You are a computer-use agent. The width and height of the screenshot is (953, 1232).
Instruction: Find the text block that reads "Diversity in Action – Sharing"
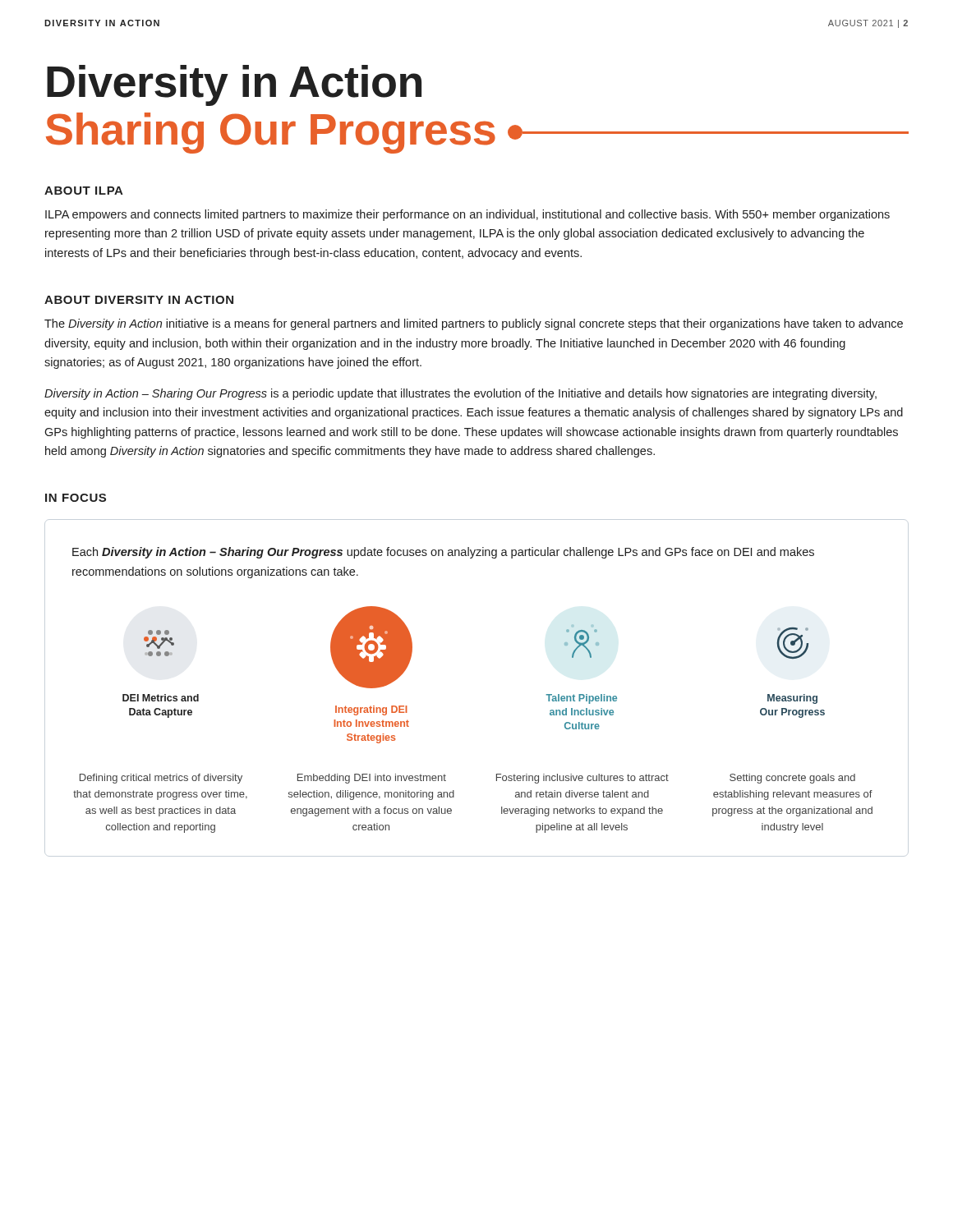pos(474,422)
